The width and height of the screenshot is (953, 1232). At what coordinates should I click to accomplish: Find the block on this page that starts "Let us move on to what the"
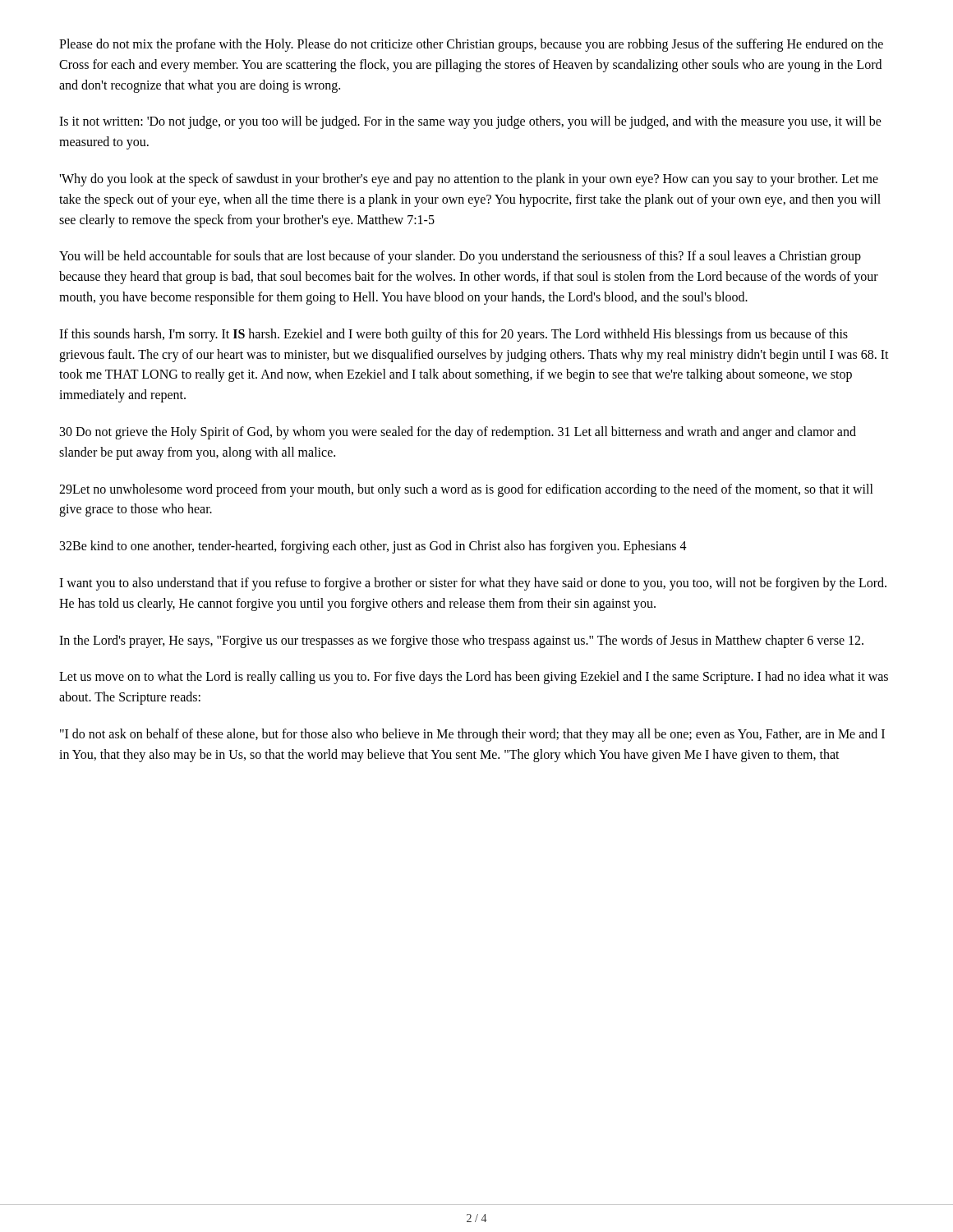coord(474,687)
